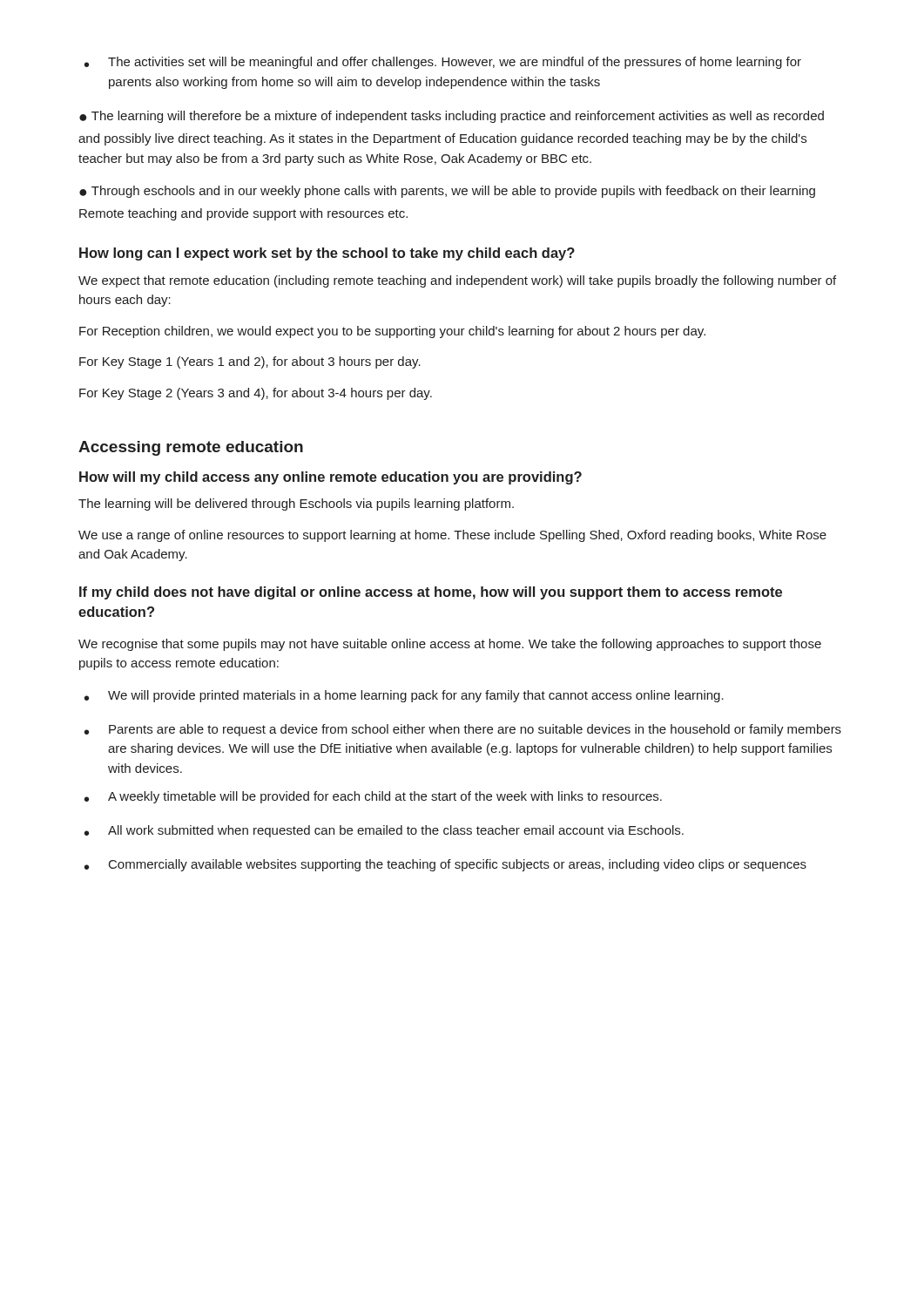Screen dimensions: 1307x924
Task: Where is the passage that starts "• The activities set will be meaningful"?
Action: click(x=462, y=72)
